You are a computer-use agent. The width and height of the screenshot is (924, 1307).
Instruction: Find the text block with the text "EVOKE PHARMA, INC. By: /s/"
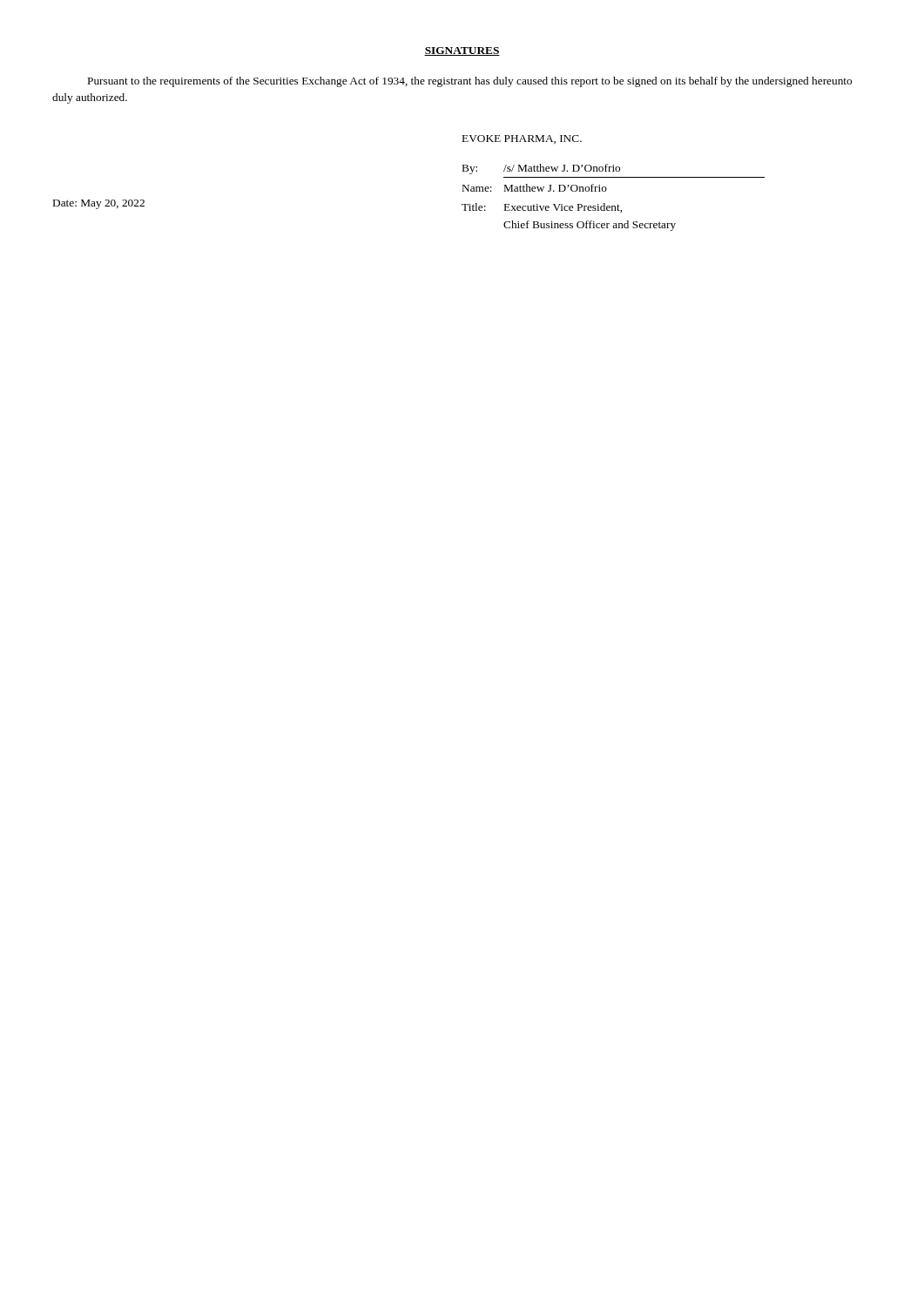pyautogui.click(x=693, y=182)
